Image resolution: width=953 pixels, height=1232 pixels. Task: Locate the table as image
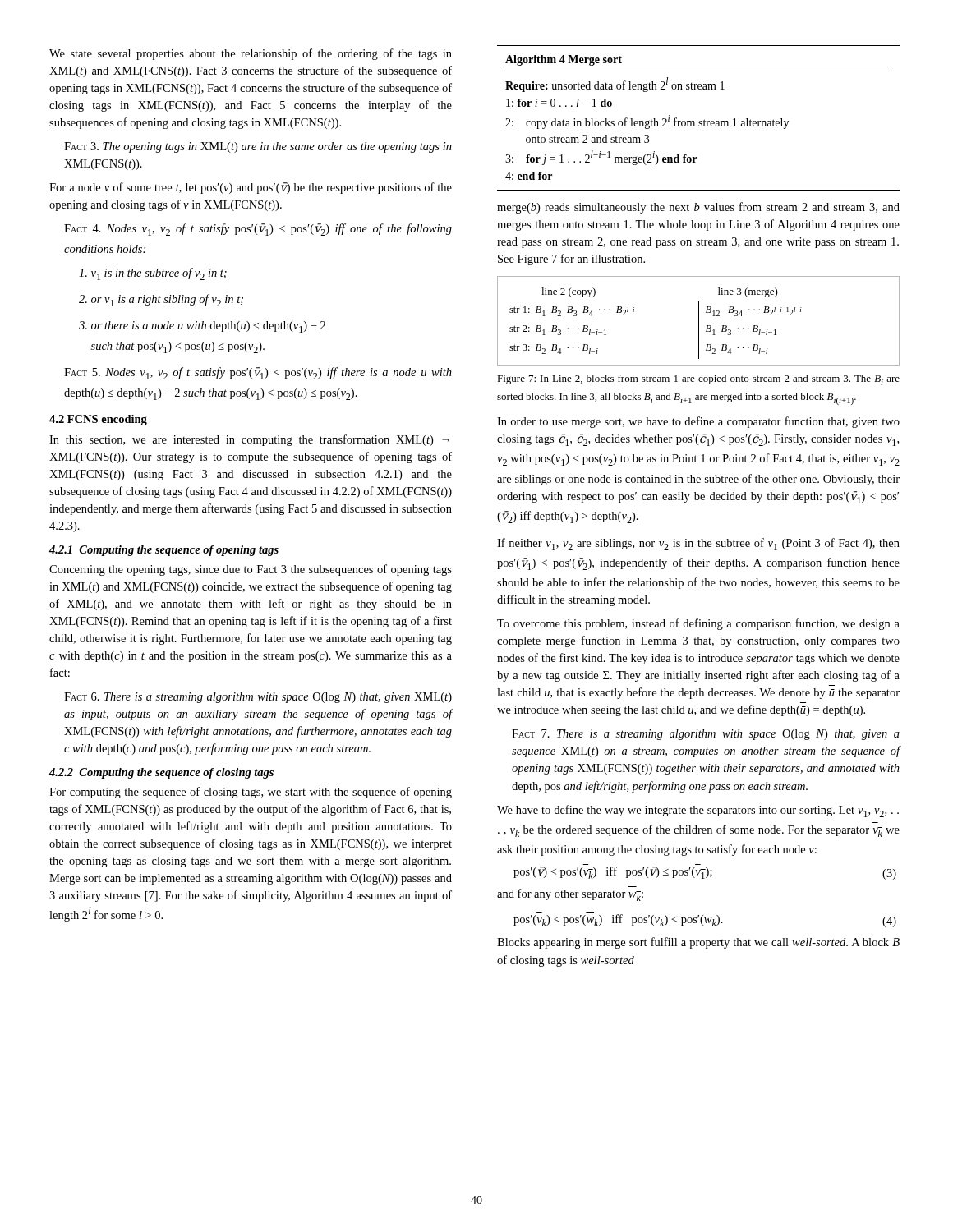click(x=698, y=321)
